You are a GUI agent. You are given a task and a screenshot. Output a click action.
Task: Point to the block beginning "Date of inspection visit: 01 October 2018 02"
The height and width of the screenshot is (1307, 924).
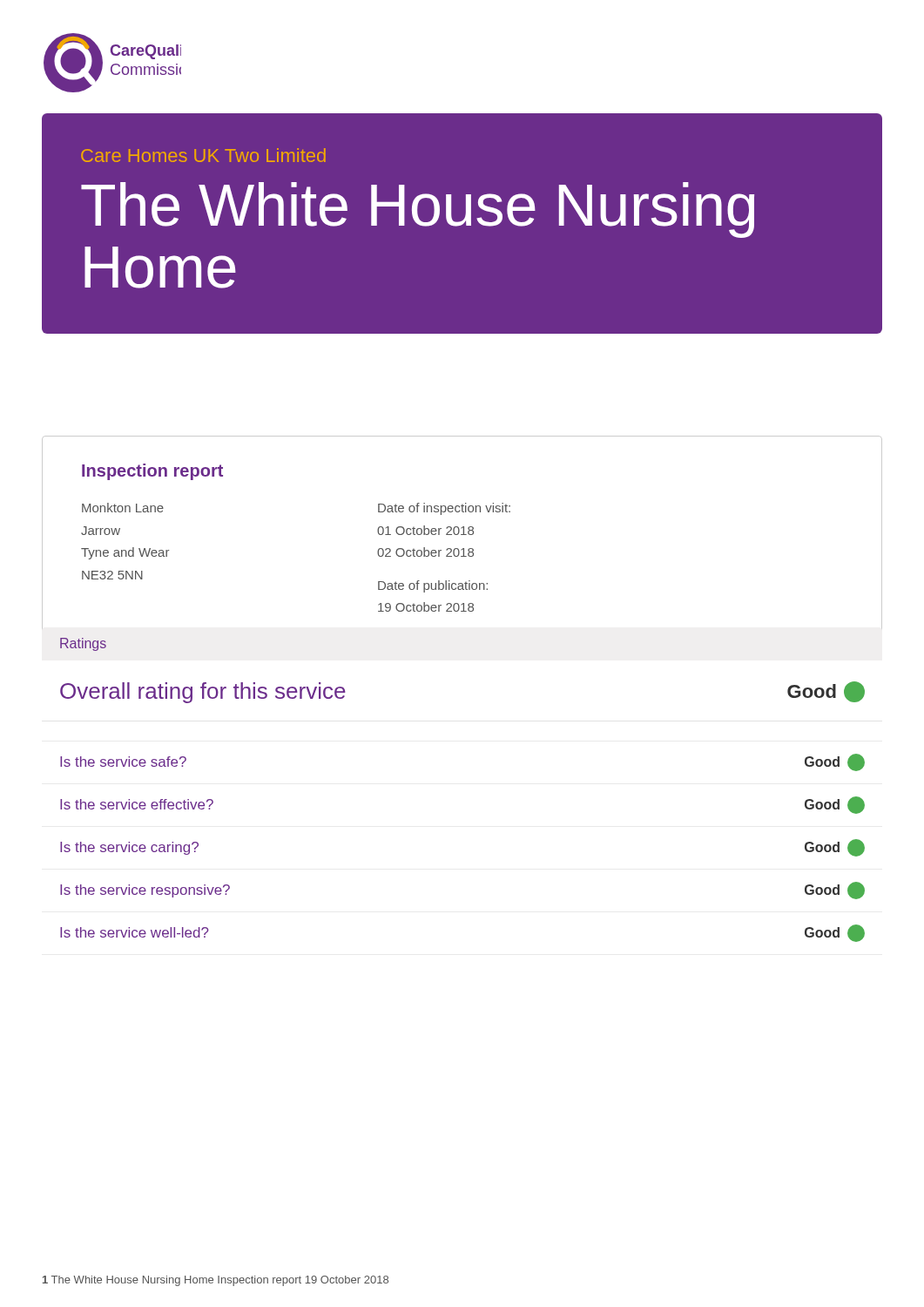coord(444,509)
